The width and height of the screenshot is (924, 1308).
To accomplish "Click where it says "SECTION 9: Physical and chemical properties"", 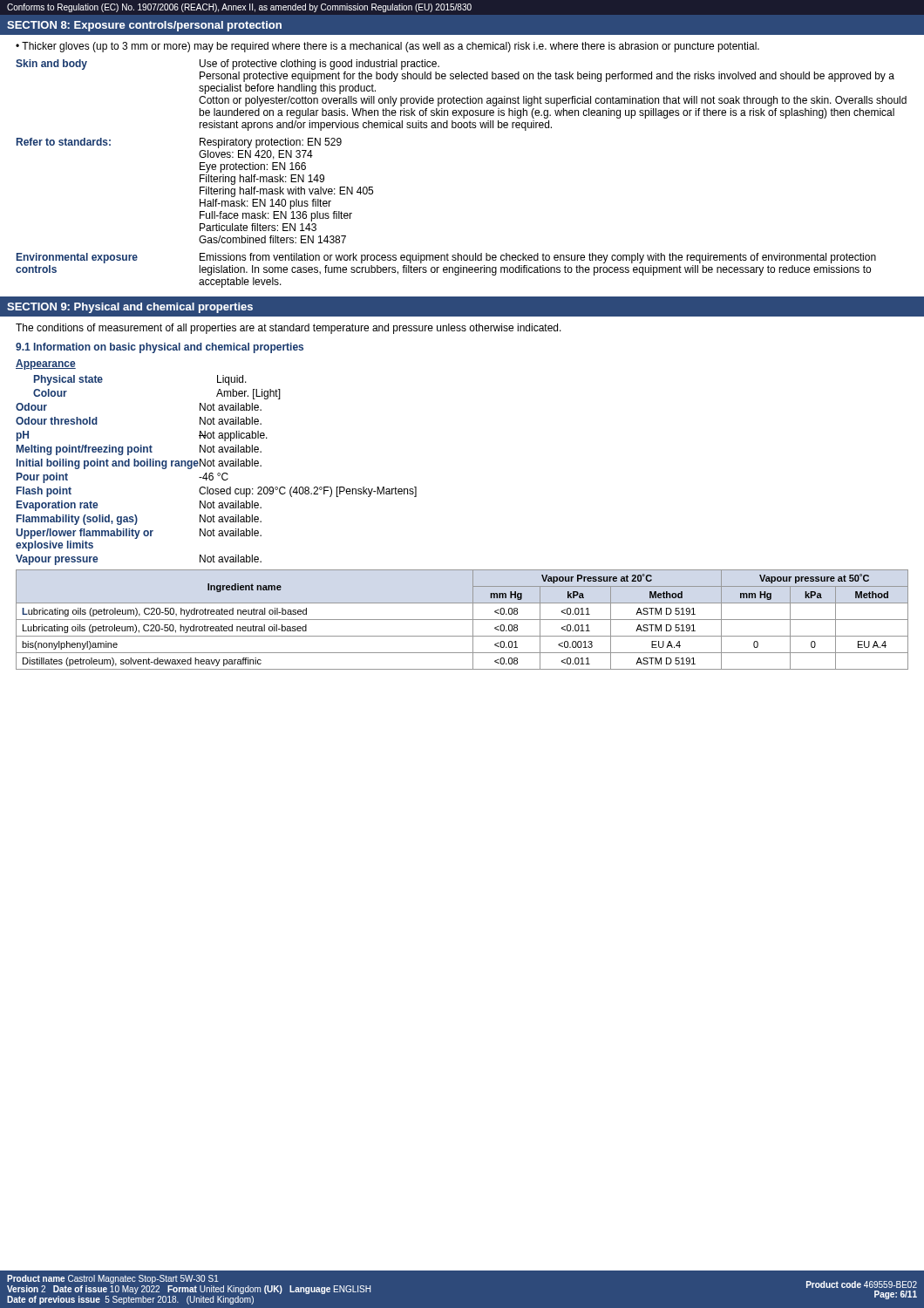I will 130,306.
